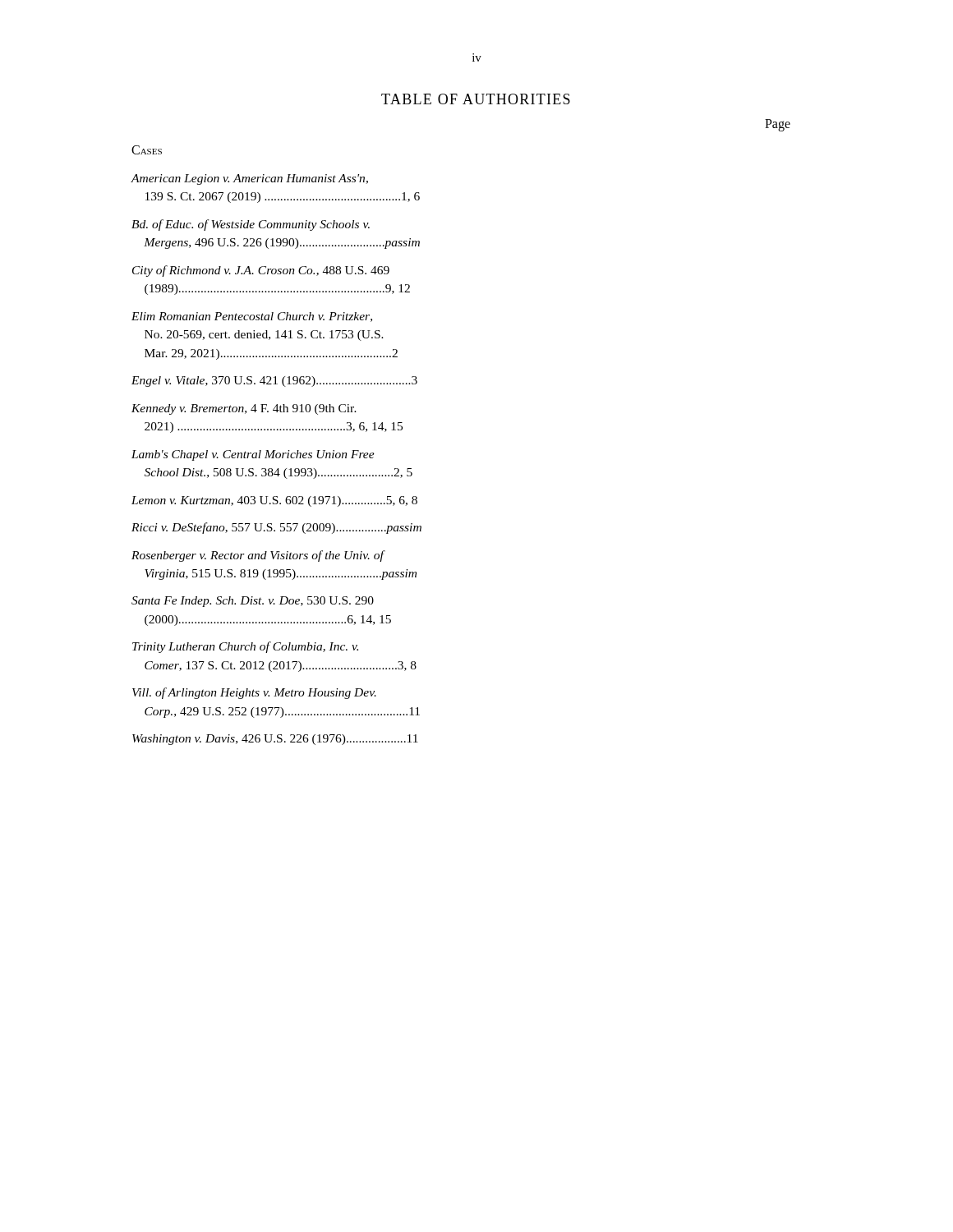This screenshot has width=953, height=1232.
Task: Locate the list item containing "Kennedy v. Bremerton, 4 F. 4th"
Action: [267, 417]
